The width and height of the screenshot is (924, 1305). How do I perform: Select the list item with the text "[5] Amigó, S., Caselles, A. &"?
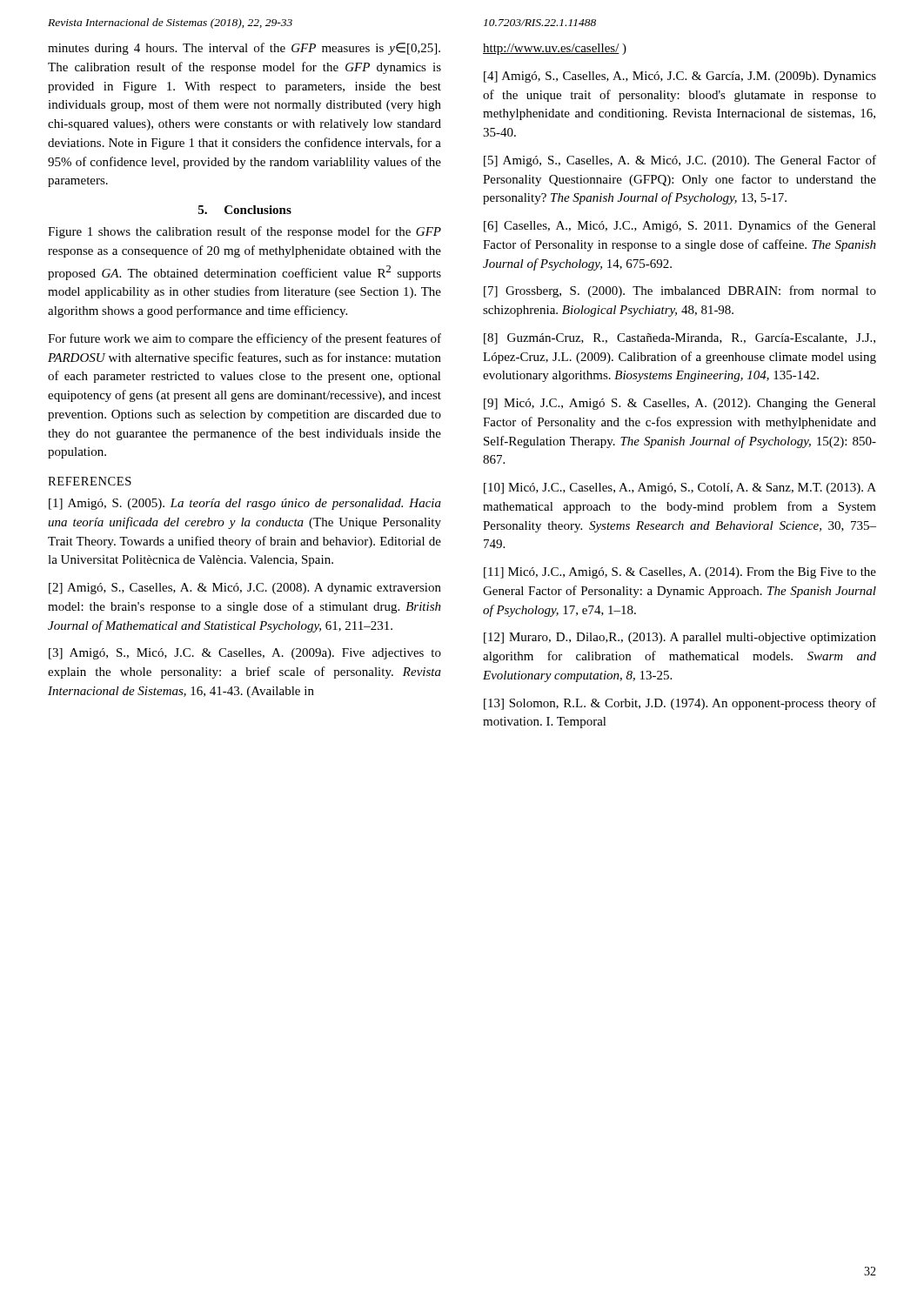click(680, 179)
